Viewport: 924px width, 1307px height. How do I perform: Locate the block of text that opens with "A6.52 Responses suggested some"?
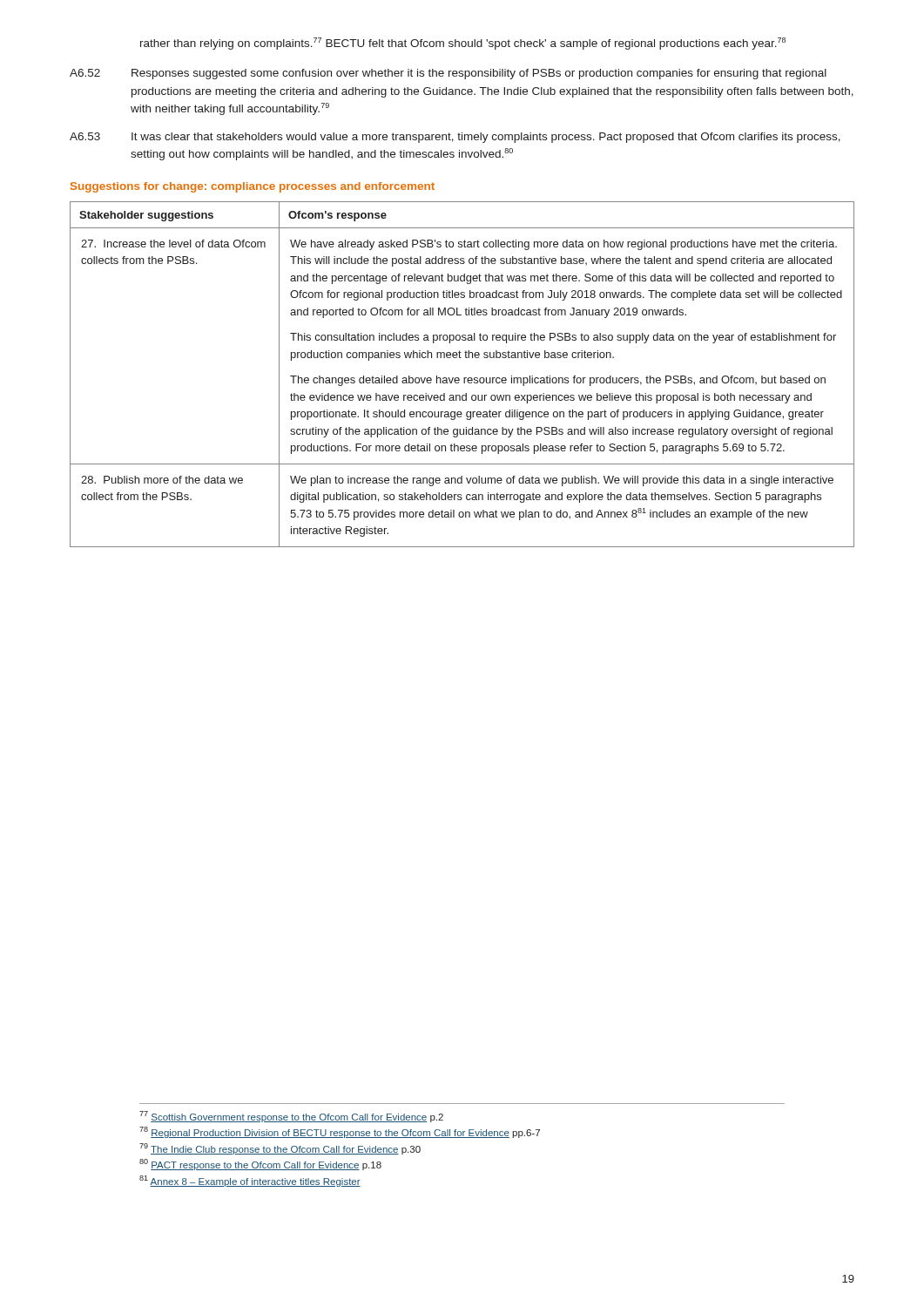coord(462,91)
